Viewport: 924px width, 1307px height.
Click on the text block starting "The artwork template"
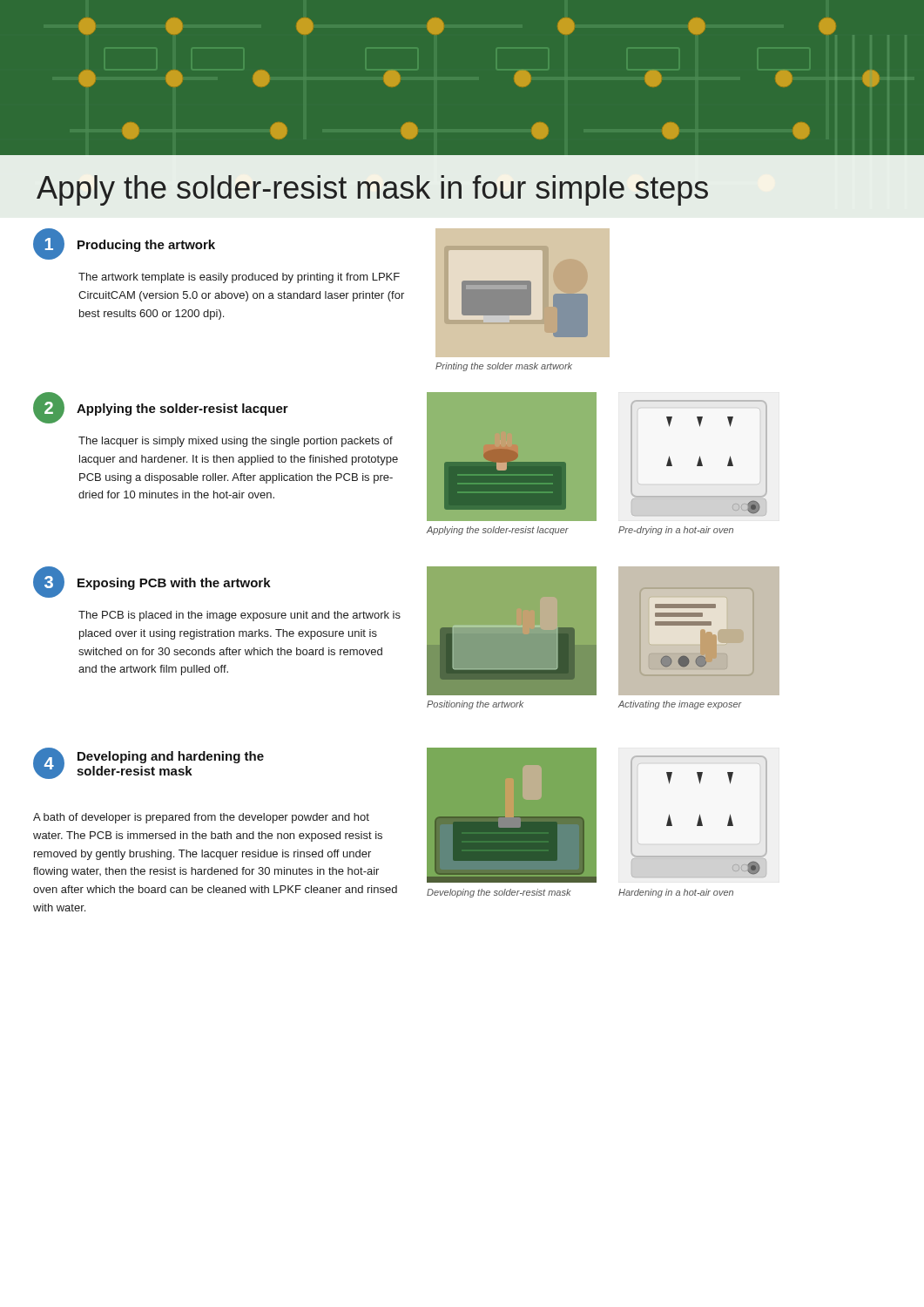(x=241, y=295)
